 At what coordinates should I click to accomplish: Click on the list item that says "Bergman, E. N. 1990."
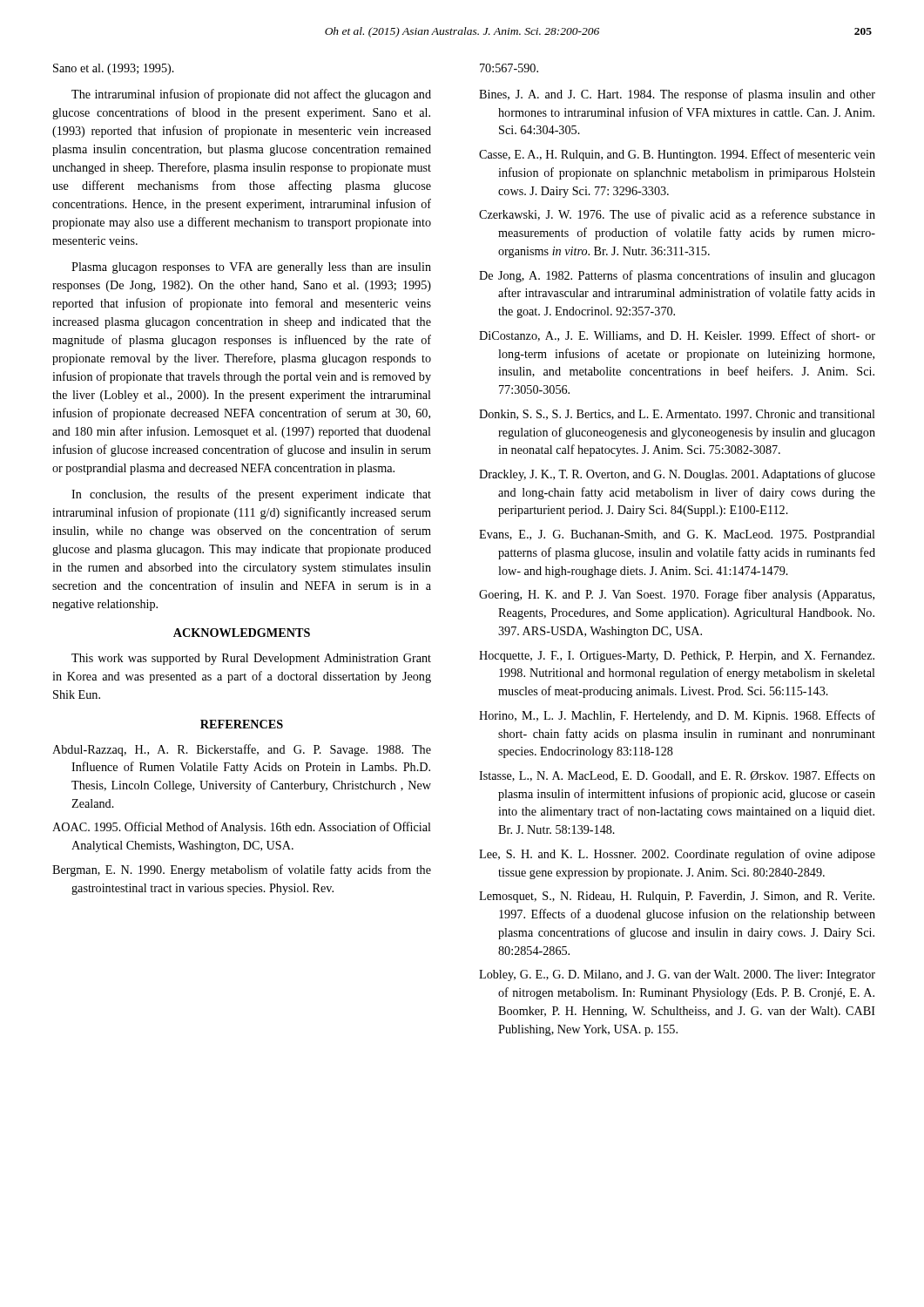242,879
